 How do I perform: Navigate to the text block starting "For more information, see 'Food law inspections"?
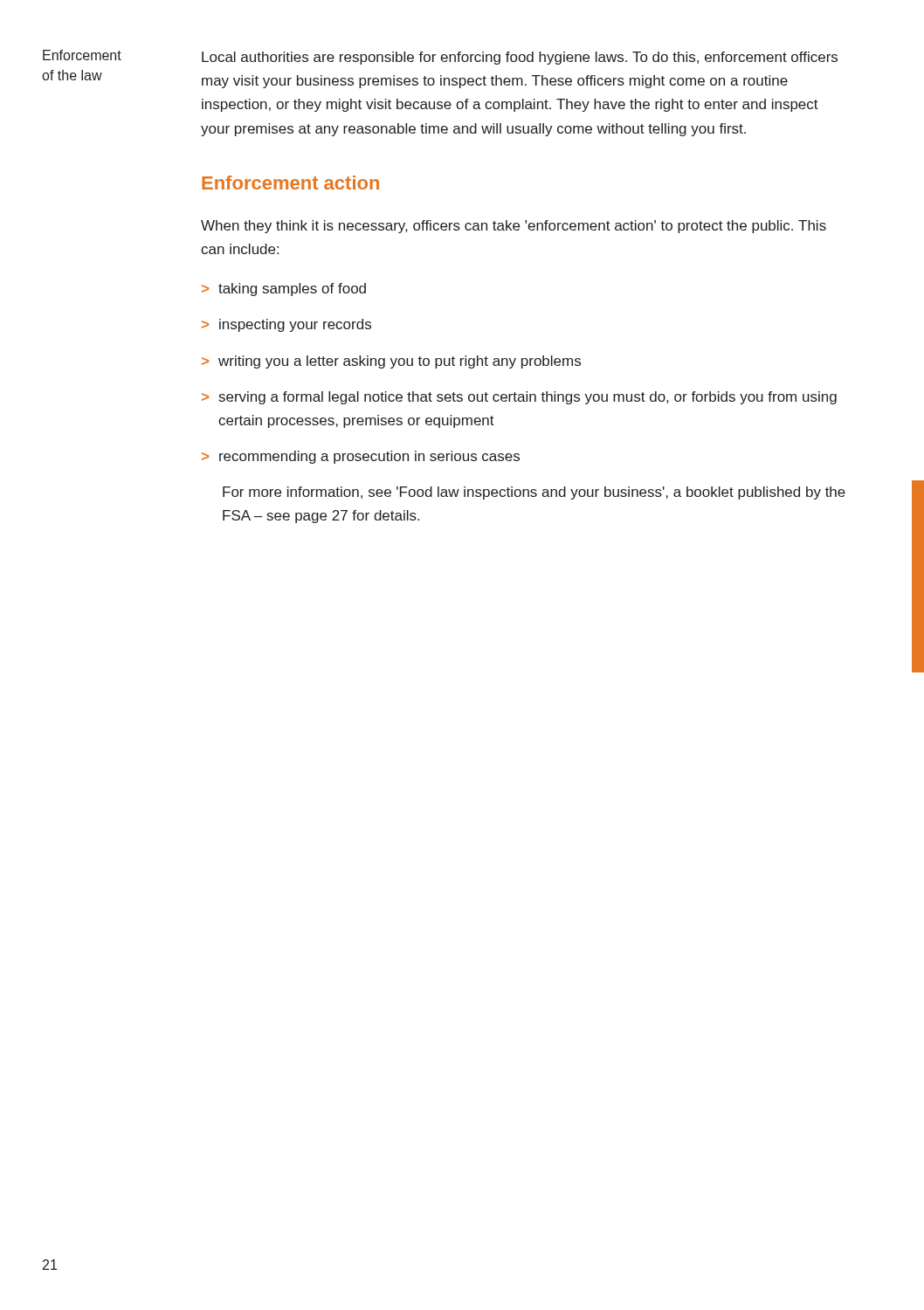point(534,504)
